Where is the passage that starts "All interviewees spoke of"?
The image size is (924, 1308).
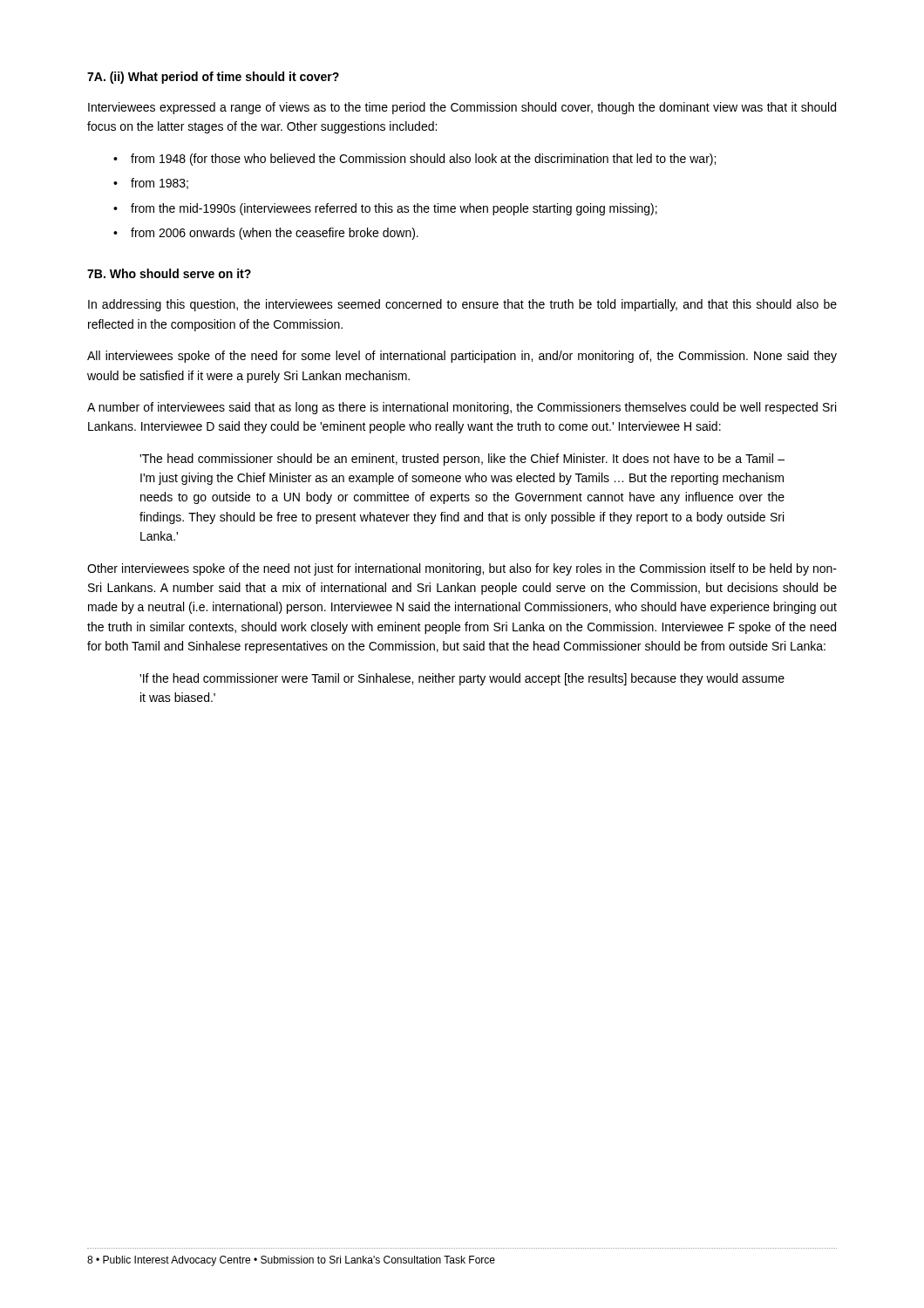coord(462,366)
